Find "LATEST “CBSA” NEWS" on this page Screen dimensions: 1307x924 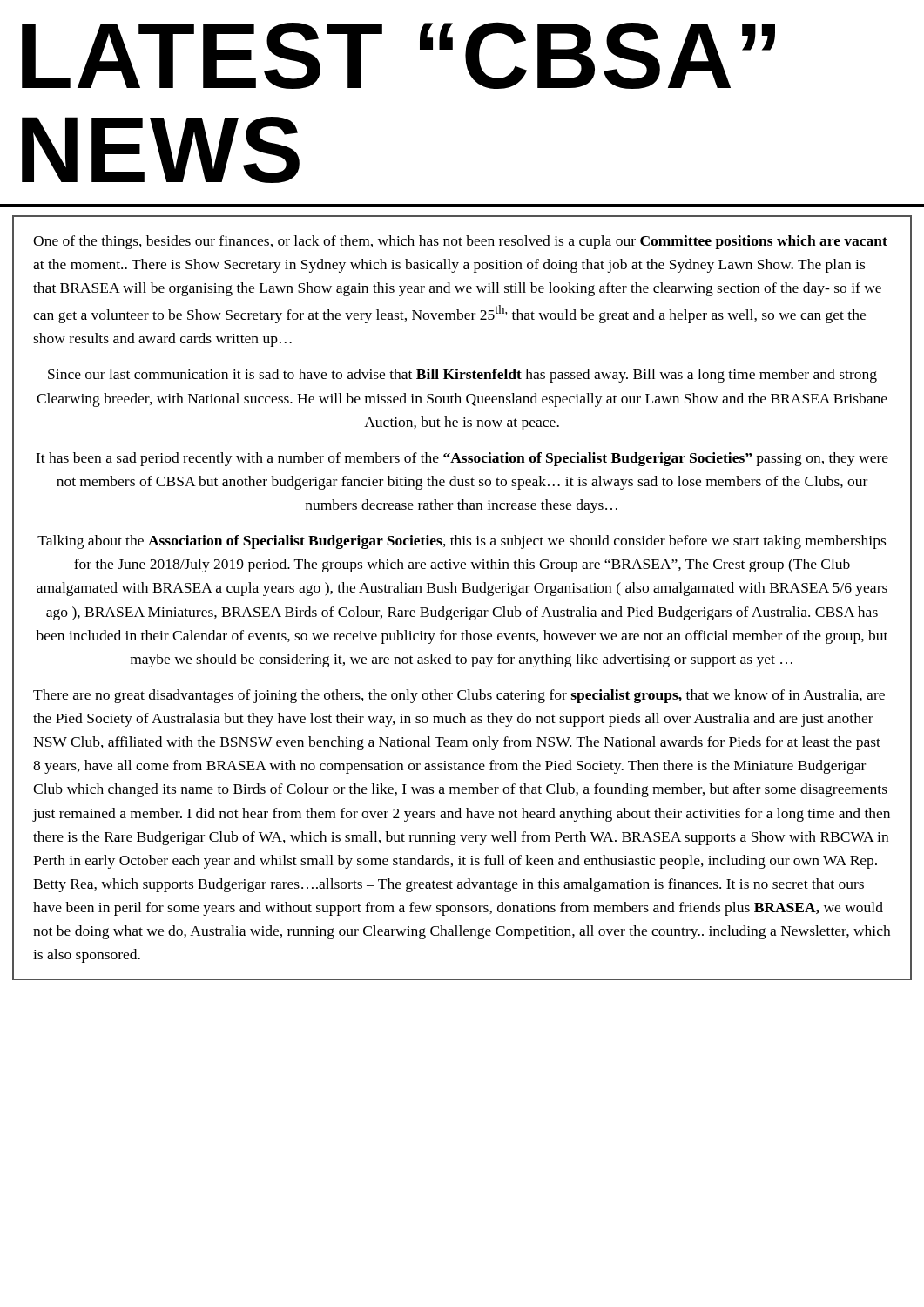462,102
